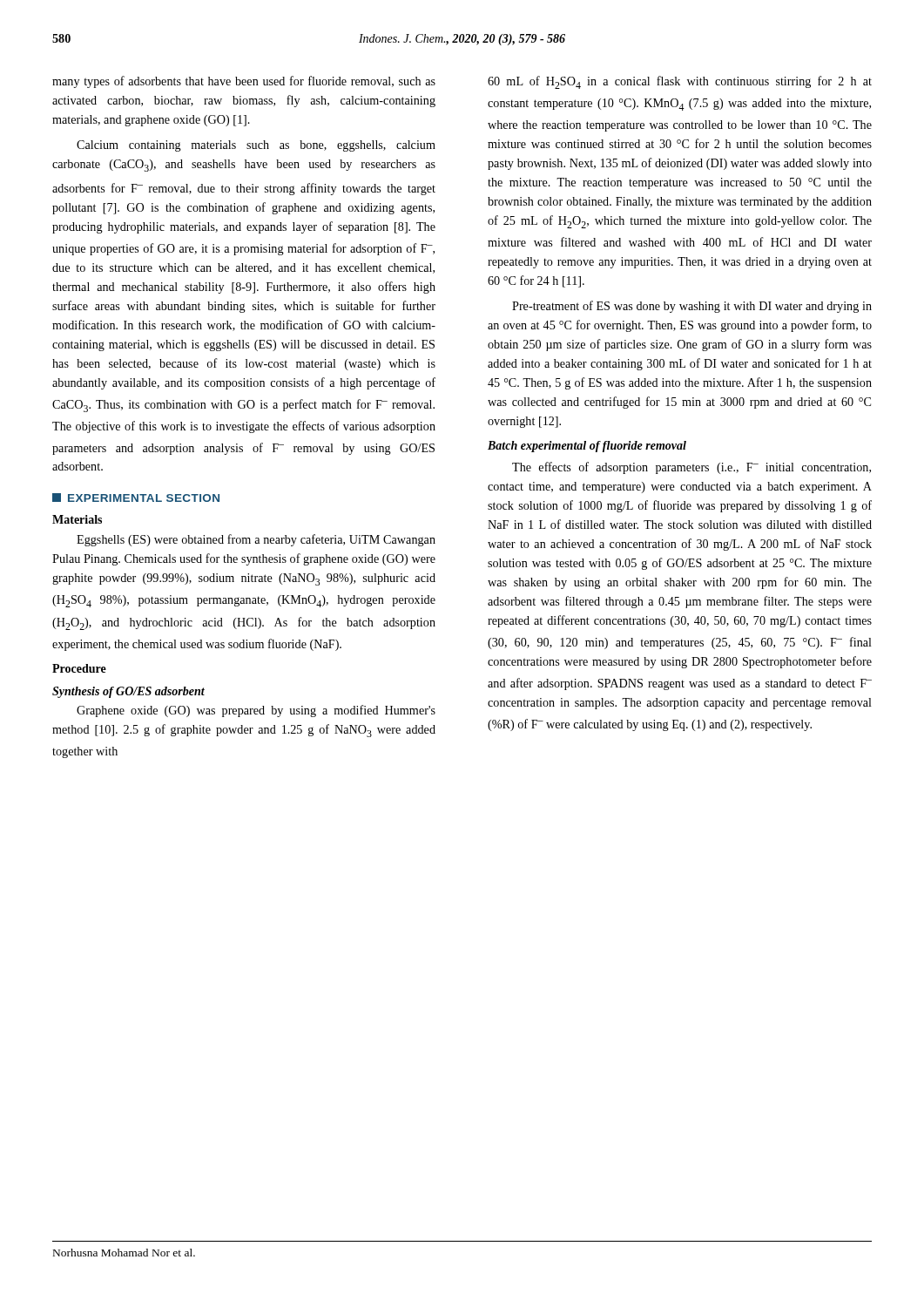Point to the block beginning "Calcium containing materials such as bone,"
Image resolution: width=924 pixels, height=1307 pixels.
click(244, 306)
